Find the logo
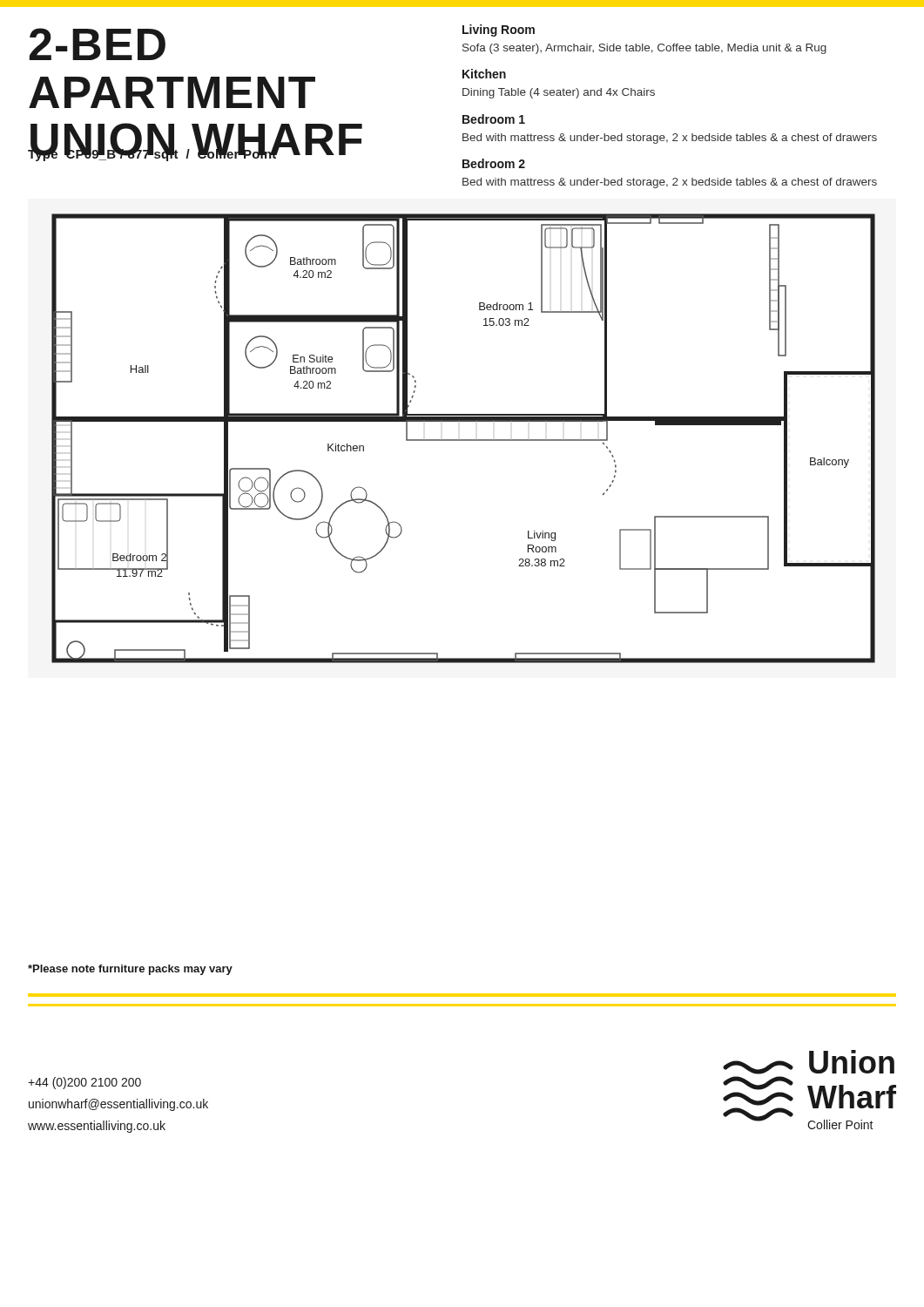The image size is (924, 1307). pos(806,1089)
